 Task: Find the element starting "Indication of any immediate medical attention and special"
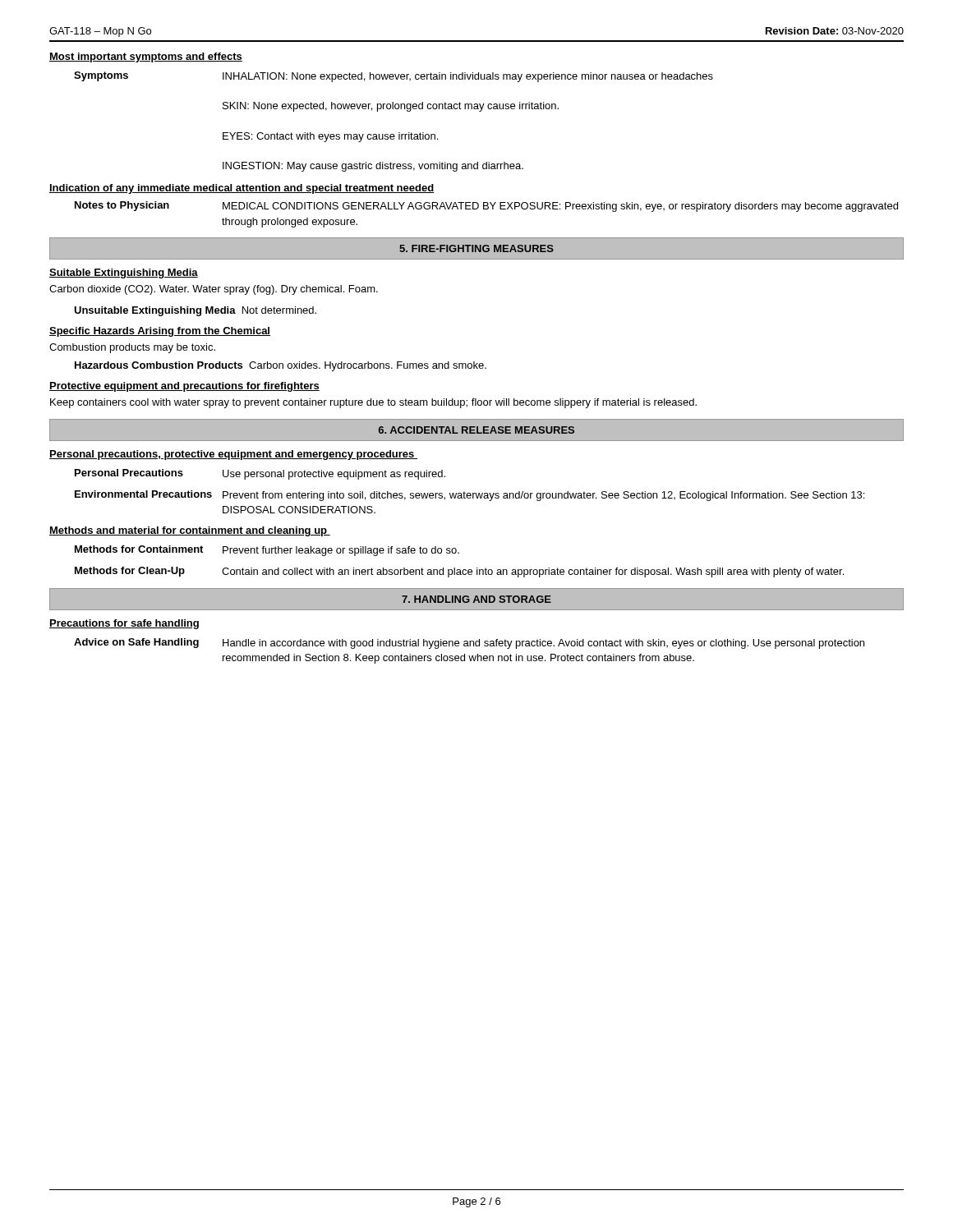point(242,188)
